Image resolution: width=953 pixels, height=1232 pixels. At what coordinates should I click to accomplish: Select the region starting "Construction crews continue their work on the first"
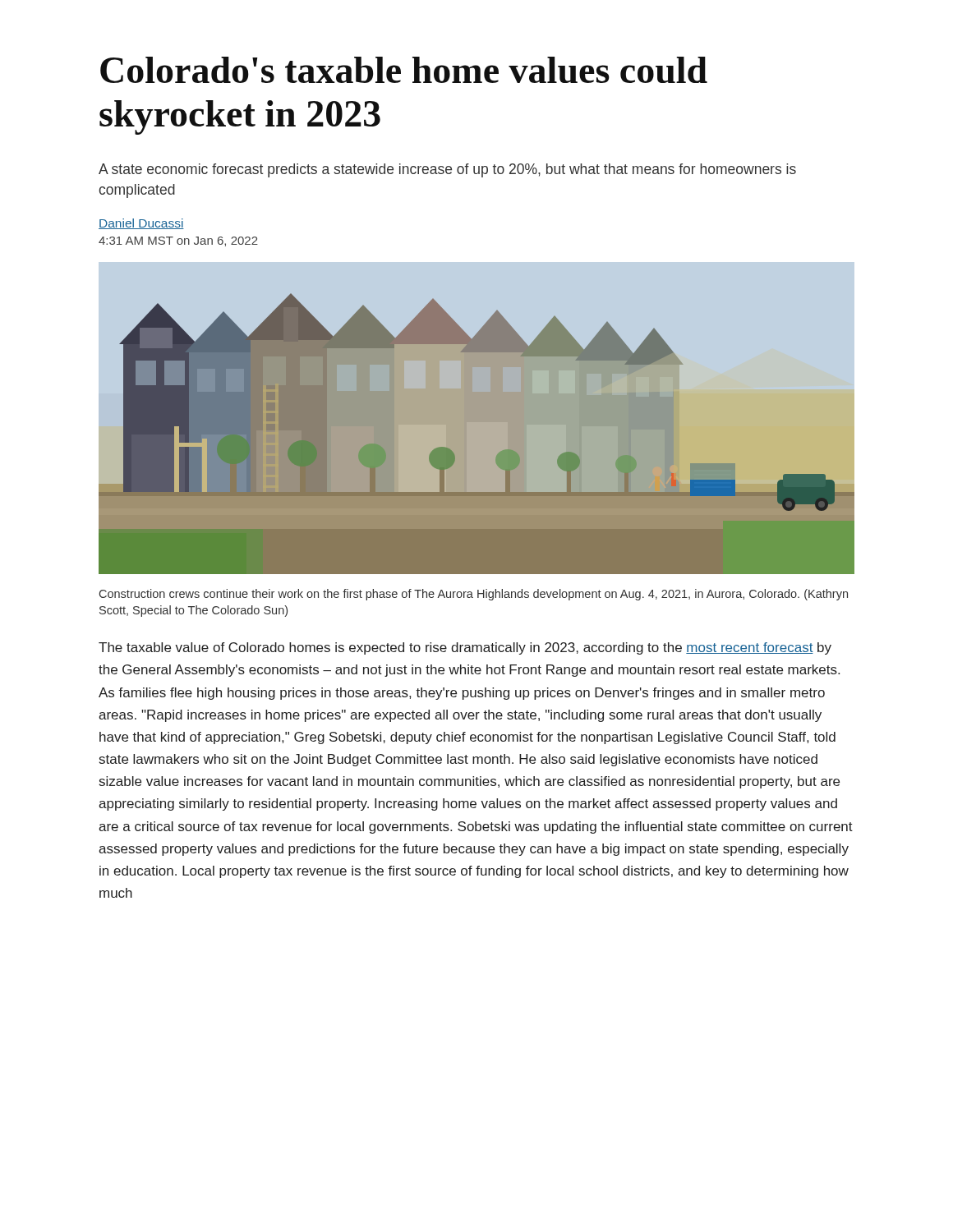[x=474, y=602]
